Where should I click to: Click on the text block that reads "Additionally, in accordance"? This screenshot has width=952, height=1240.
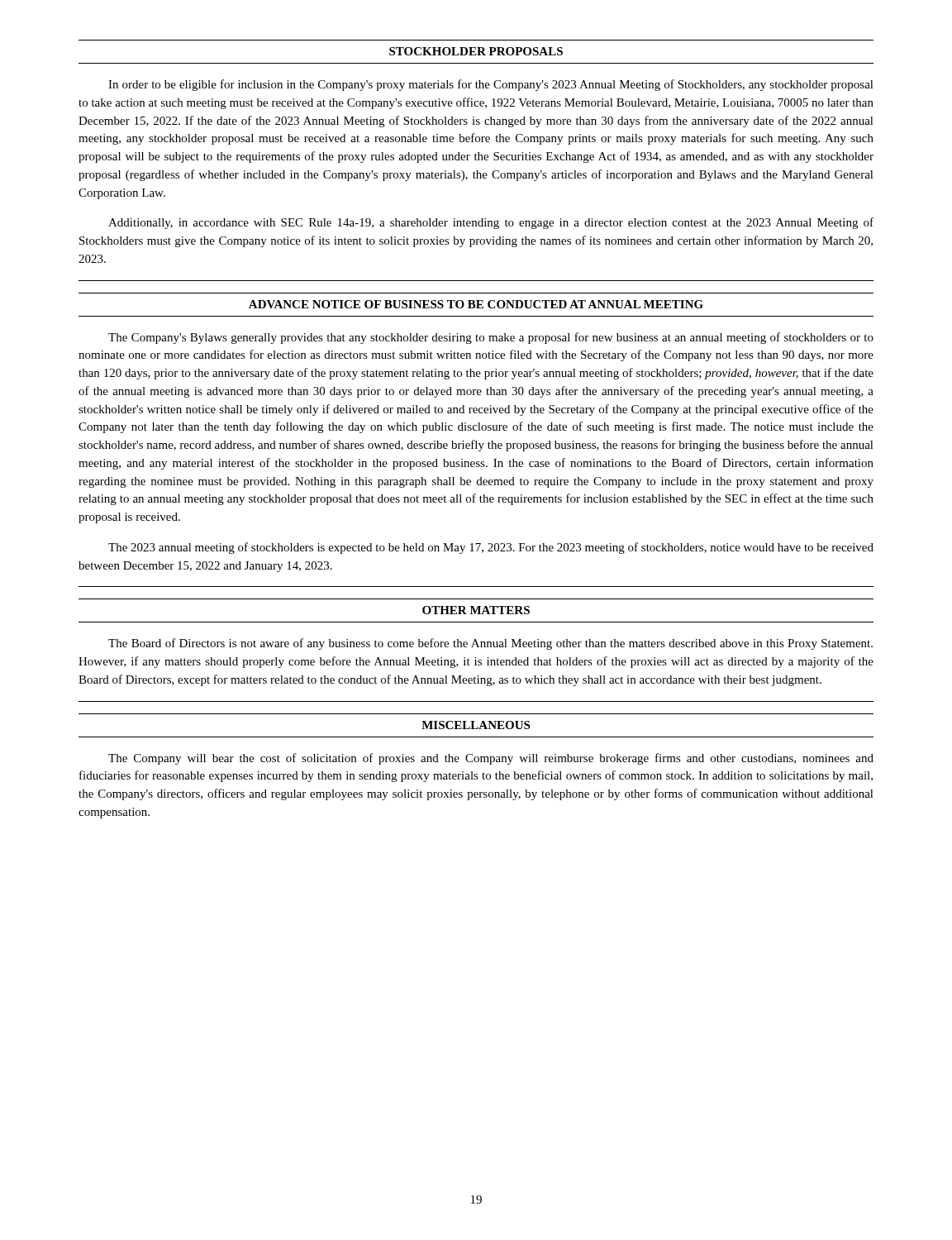[476, 241]
